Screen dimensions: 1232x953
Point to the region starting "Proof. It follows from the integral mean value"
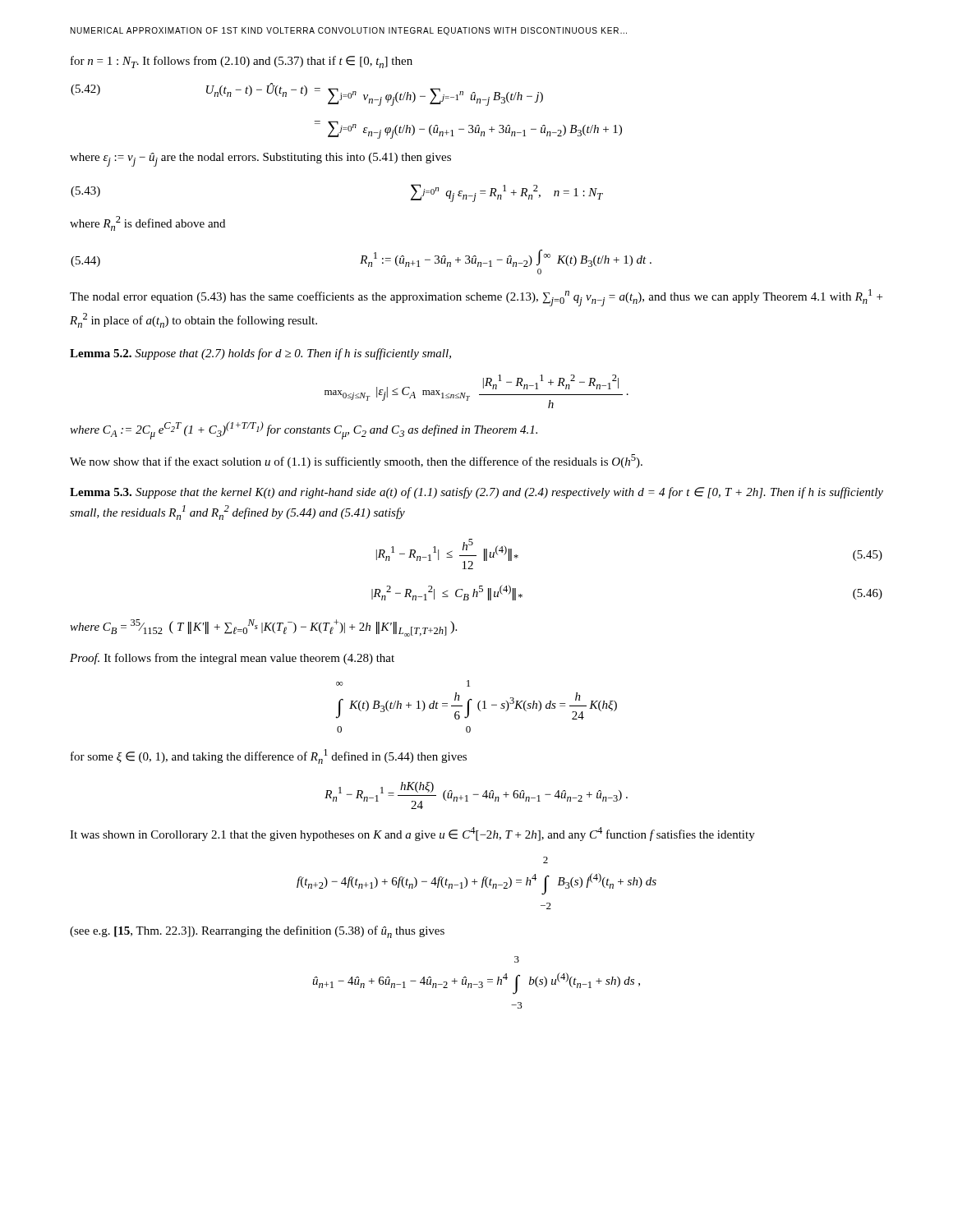232,658
